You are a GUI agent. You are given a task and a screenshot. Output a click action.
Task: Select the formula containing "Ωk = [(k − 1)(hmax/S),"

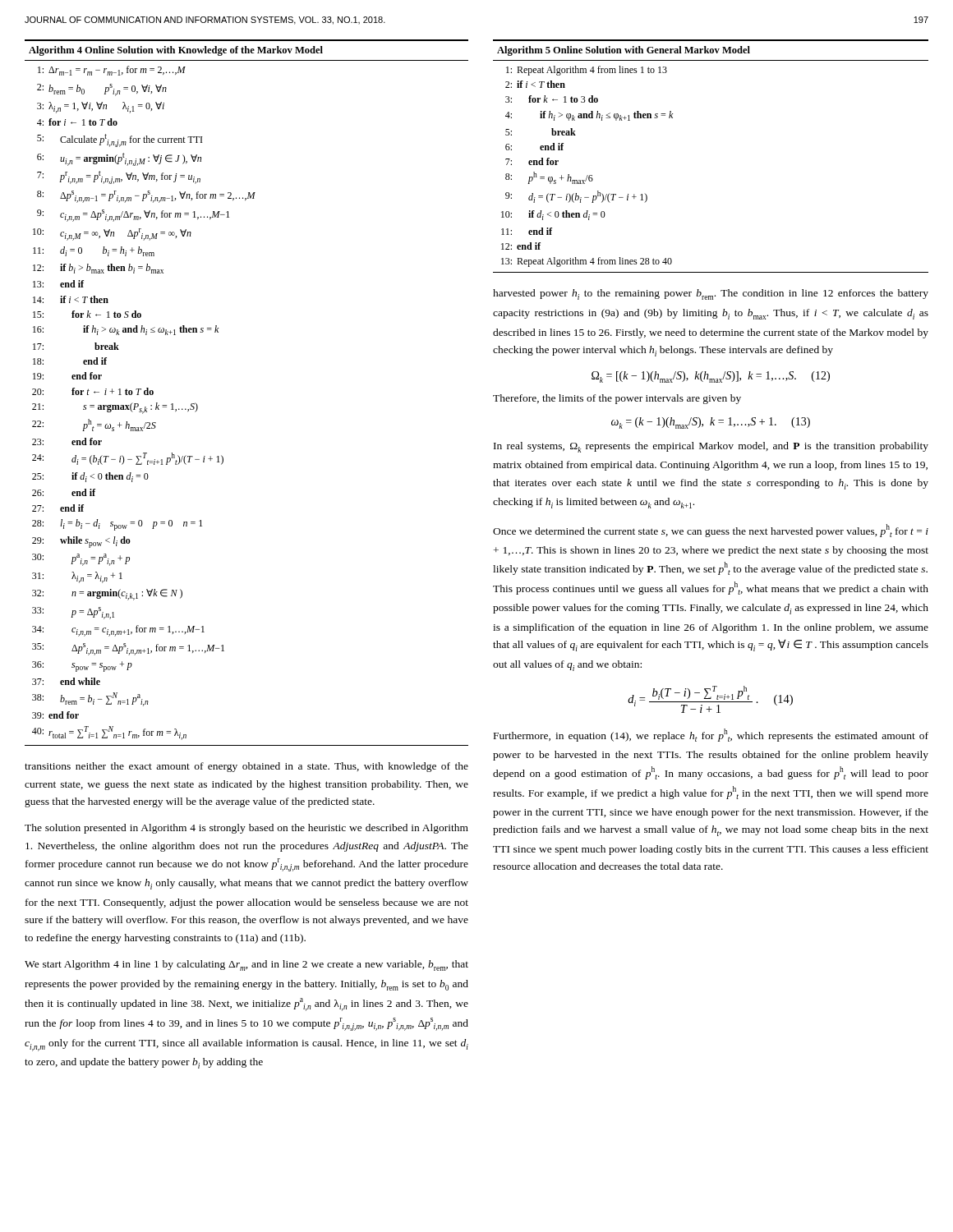pyautogui.click(x=711, y=377)
